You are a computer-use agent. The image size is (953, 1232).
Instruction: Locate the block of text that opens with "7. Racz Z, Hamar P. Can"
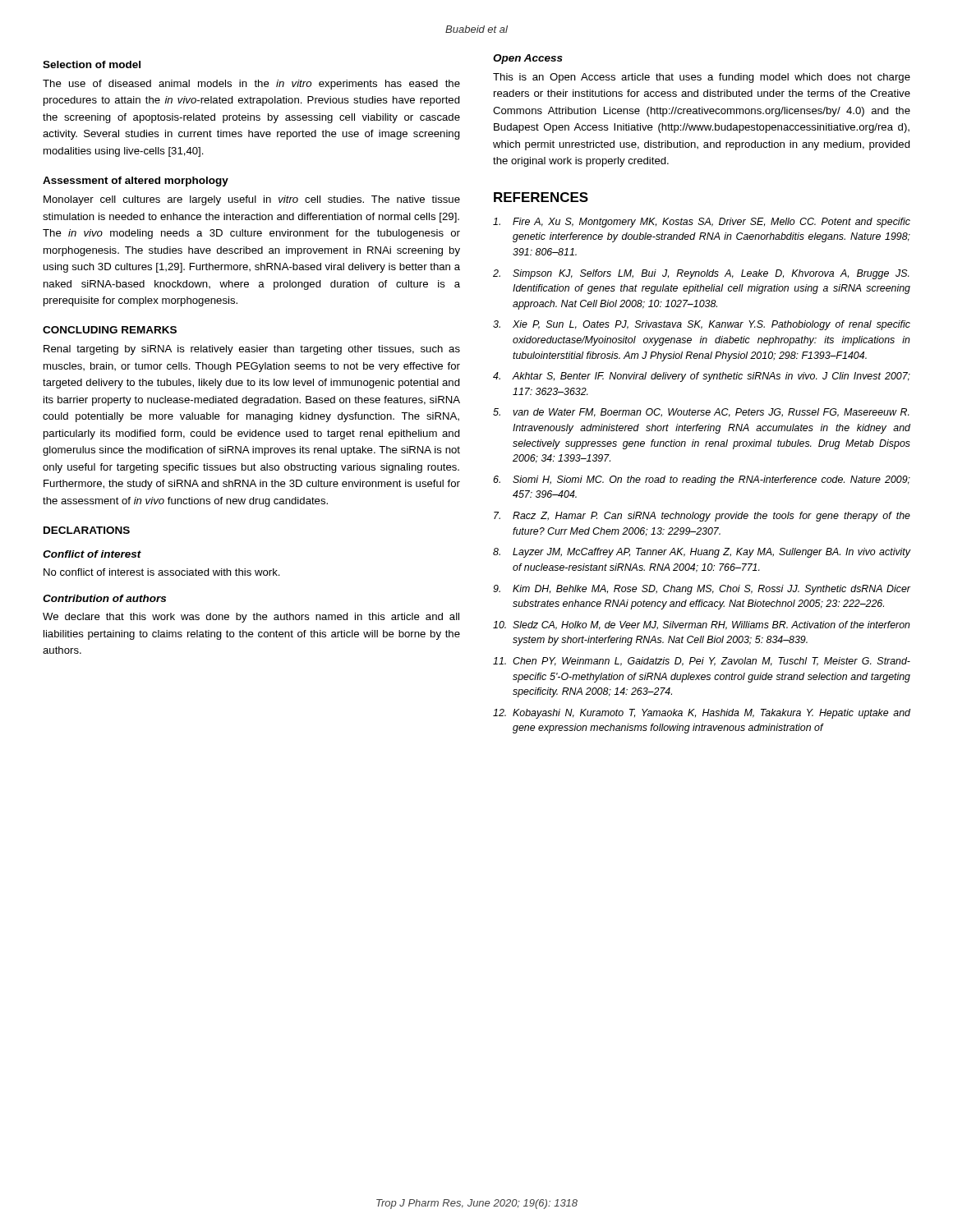702,524
